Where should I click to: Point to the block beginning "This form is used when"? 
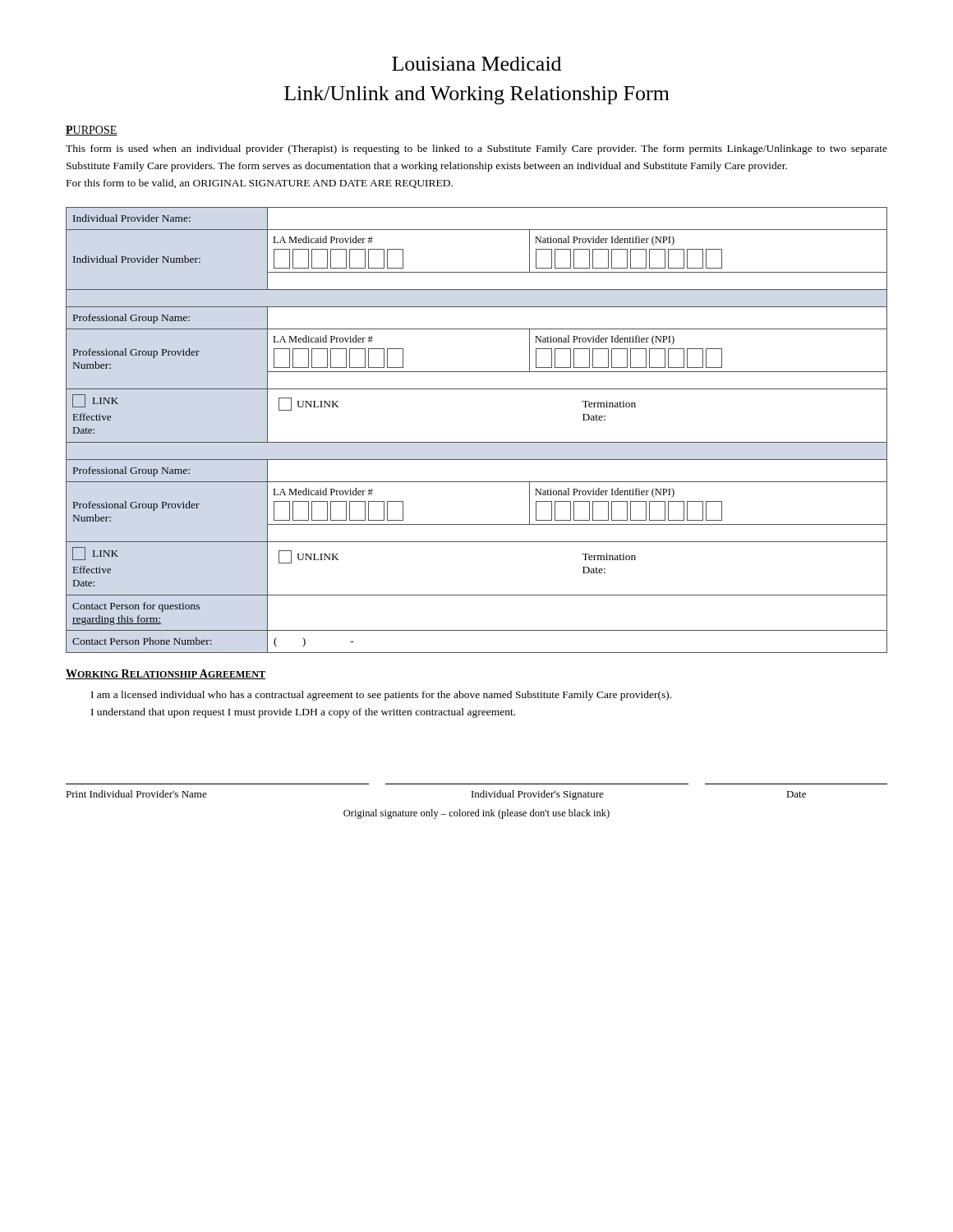[x=476, y=165]
